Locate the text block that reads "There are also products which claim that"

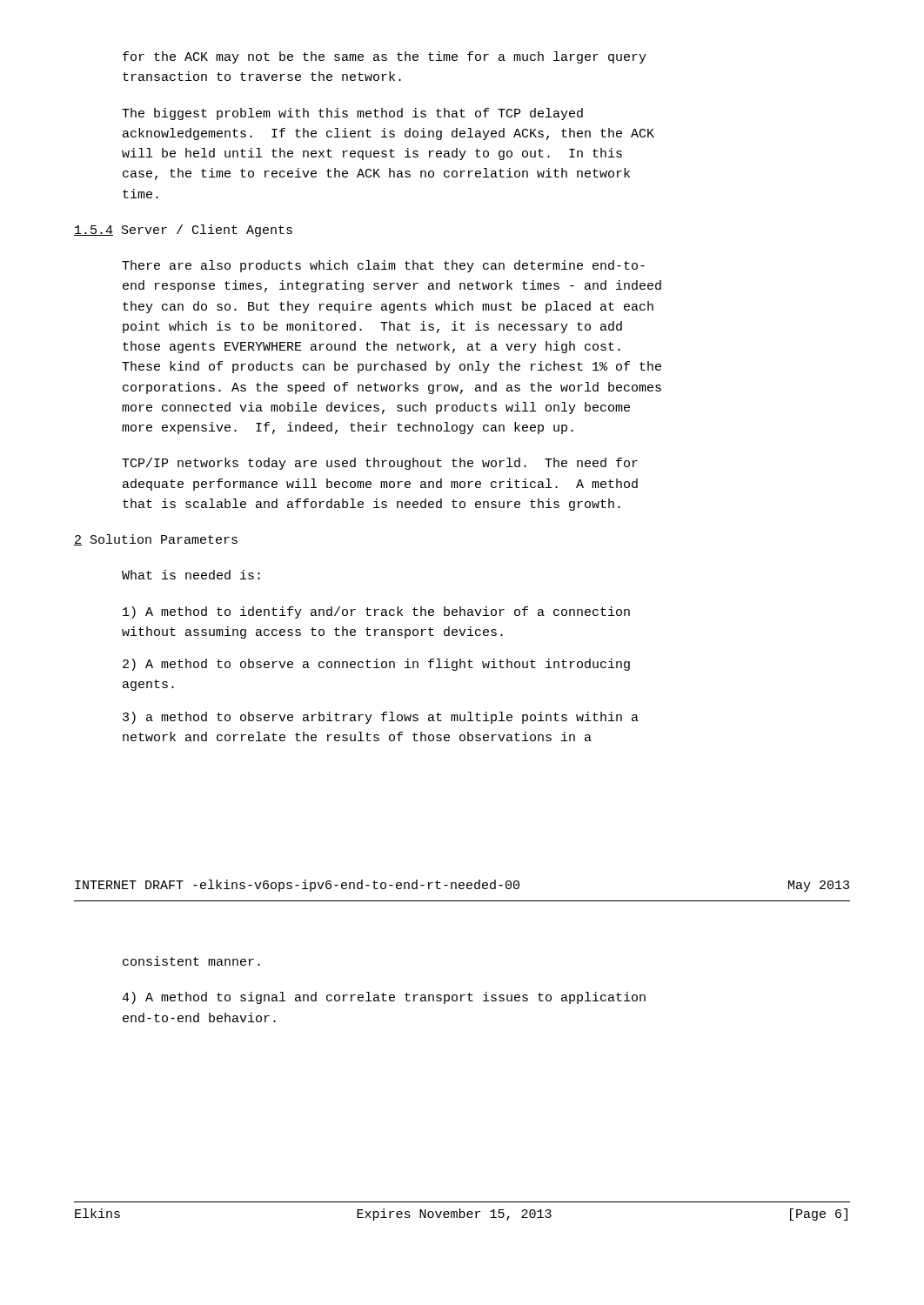tap(392, 348)
